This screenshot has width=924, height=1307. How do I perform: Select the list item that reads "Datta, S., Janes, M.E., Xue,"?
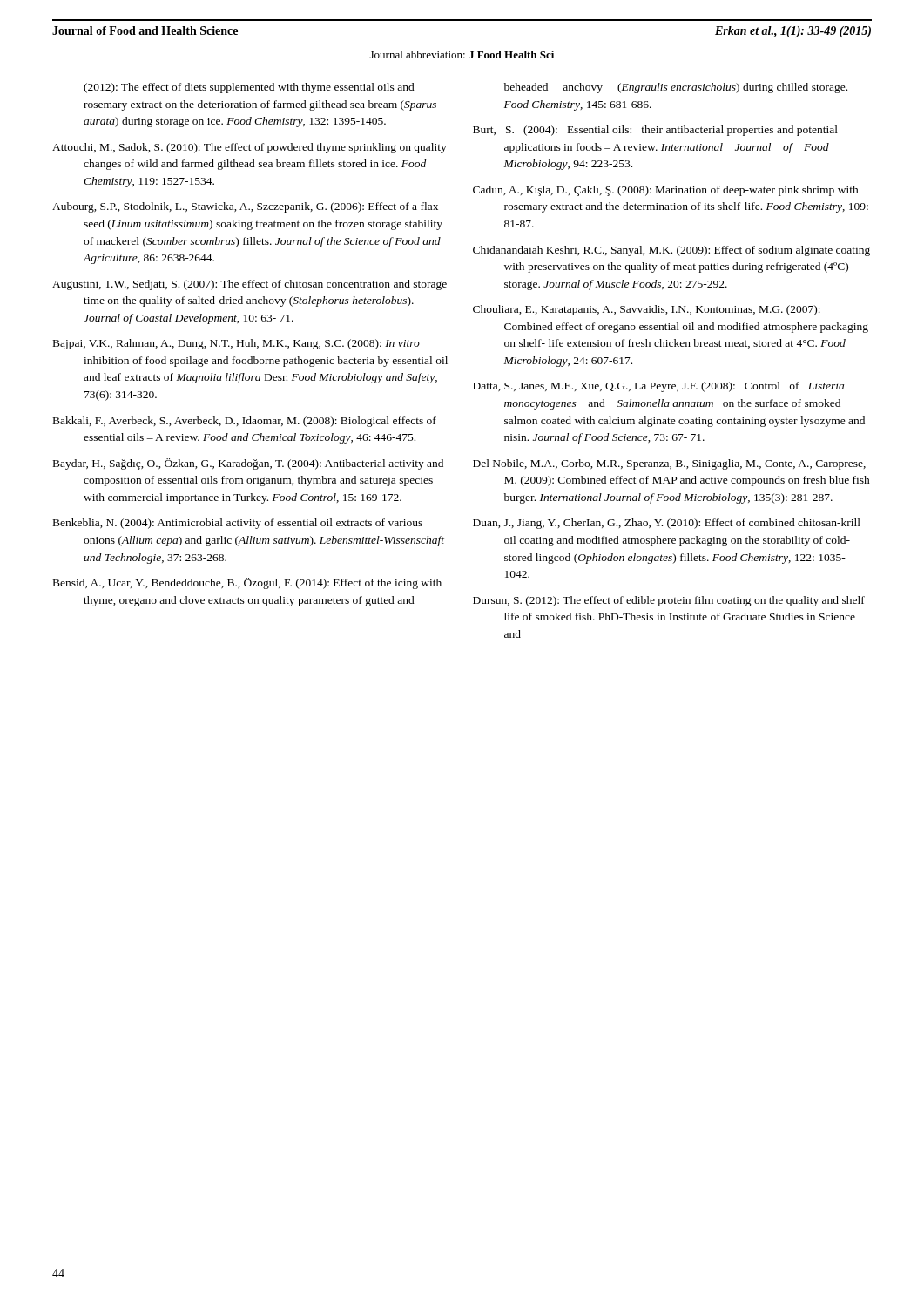669,412
